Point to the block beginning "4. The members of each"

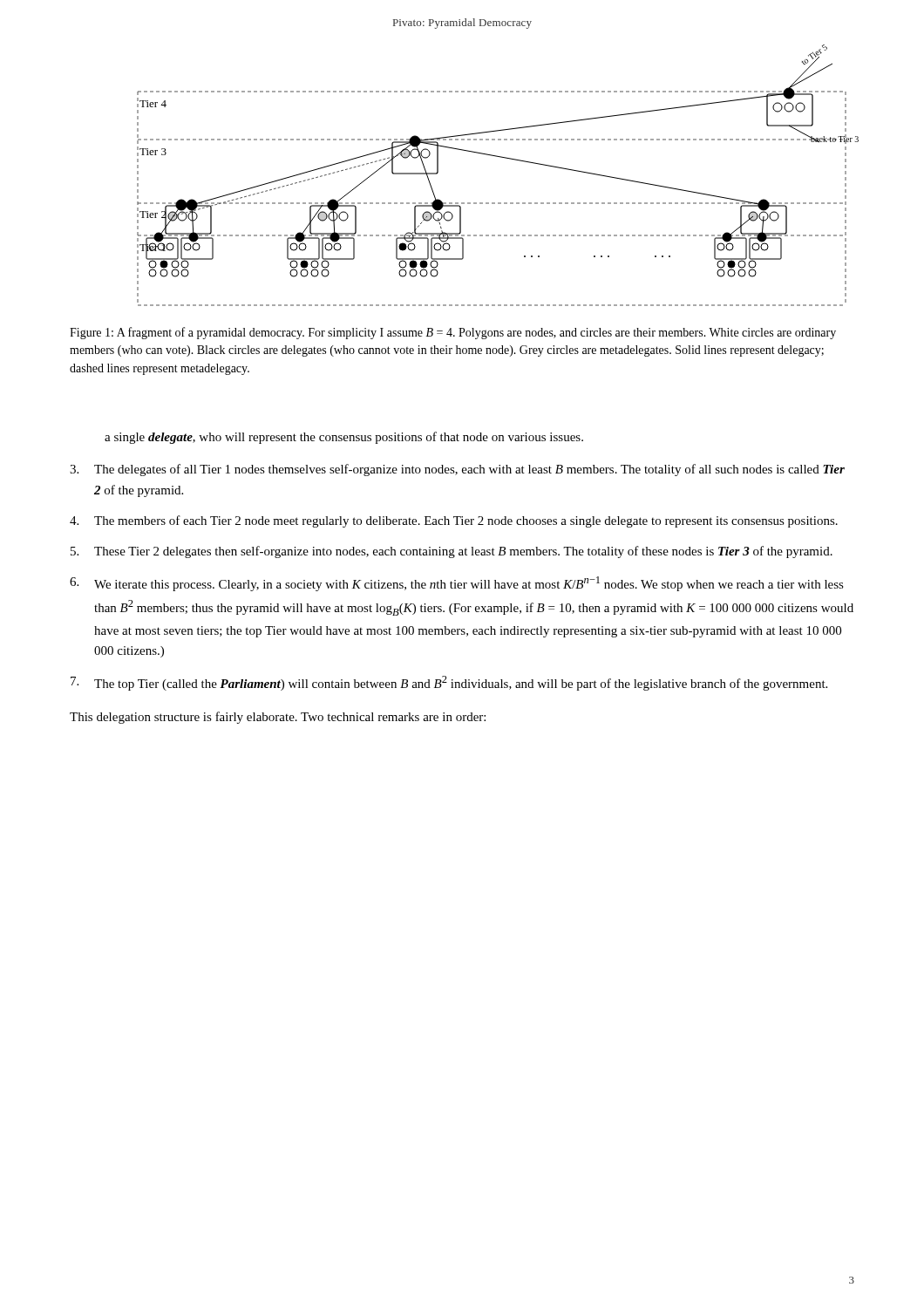[454, 521]
